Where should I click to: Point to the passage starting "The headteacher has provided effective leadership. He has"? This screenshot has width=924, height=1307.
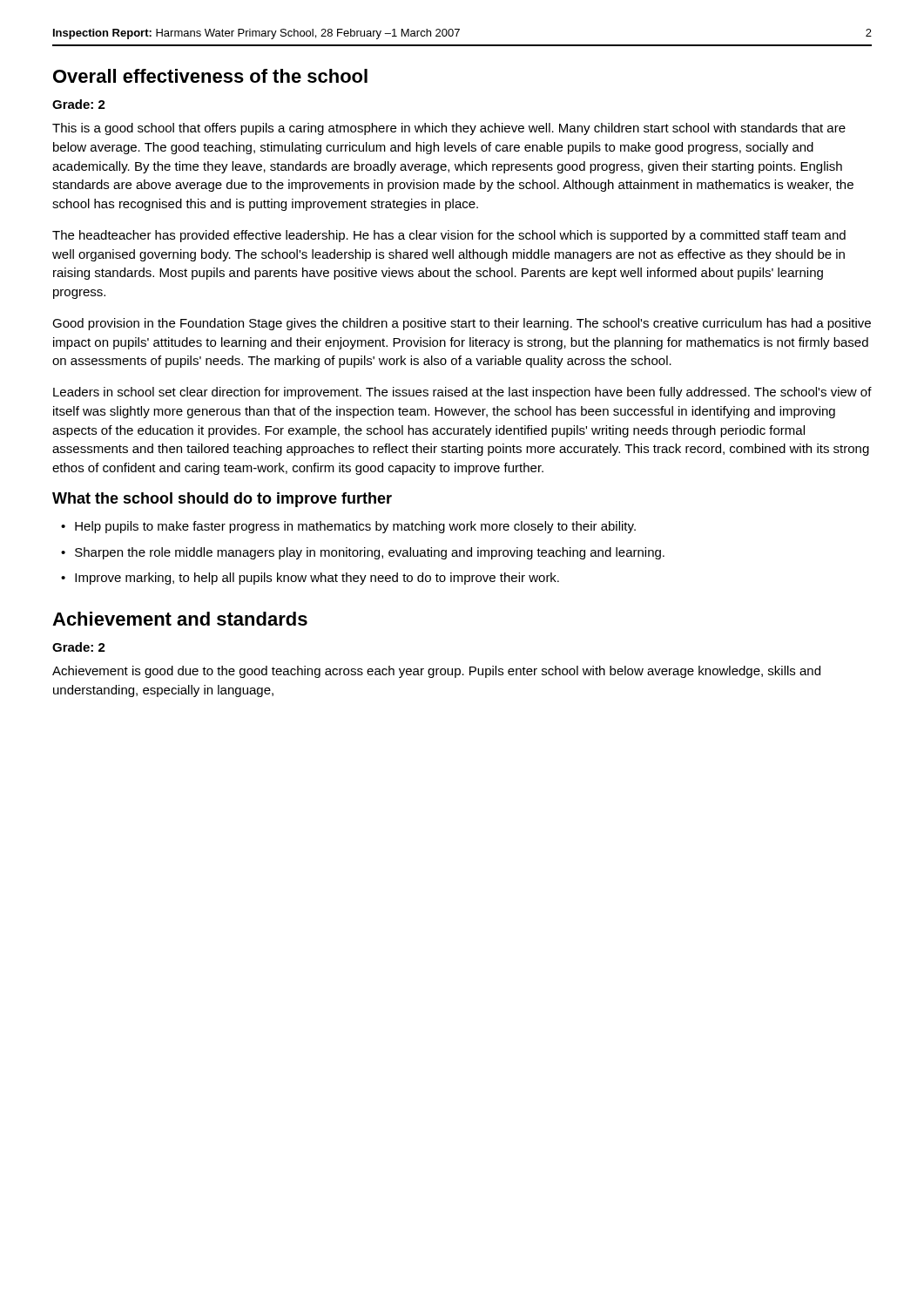(462, 263)
